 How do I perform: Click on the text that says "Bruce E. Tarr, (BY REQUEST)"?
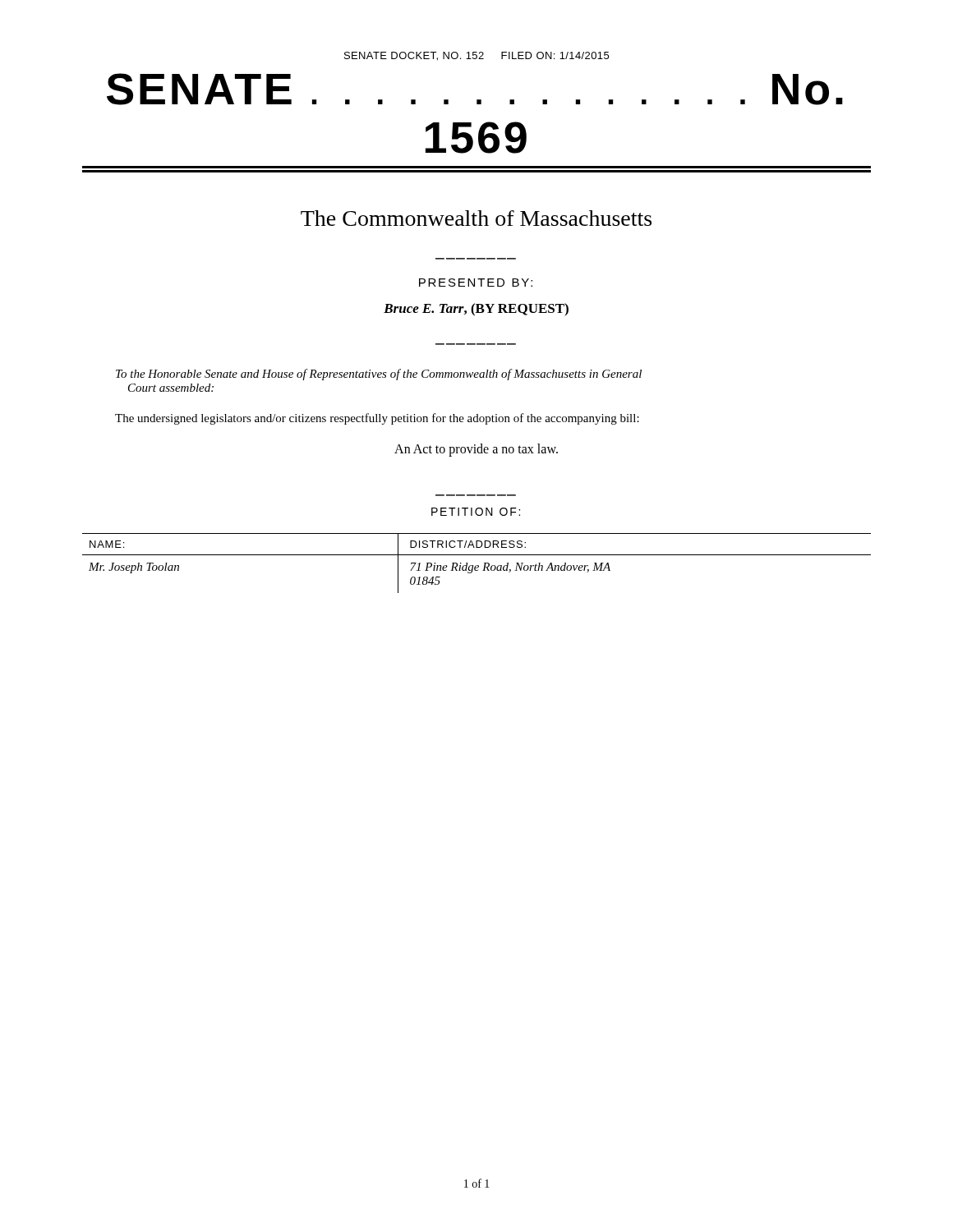[476, 308]
